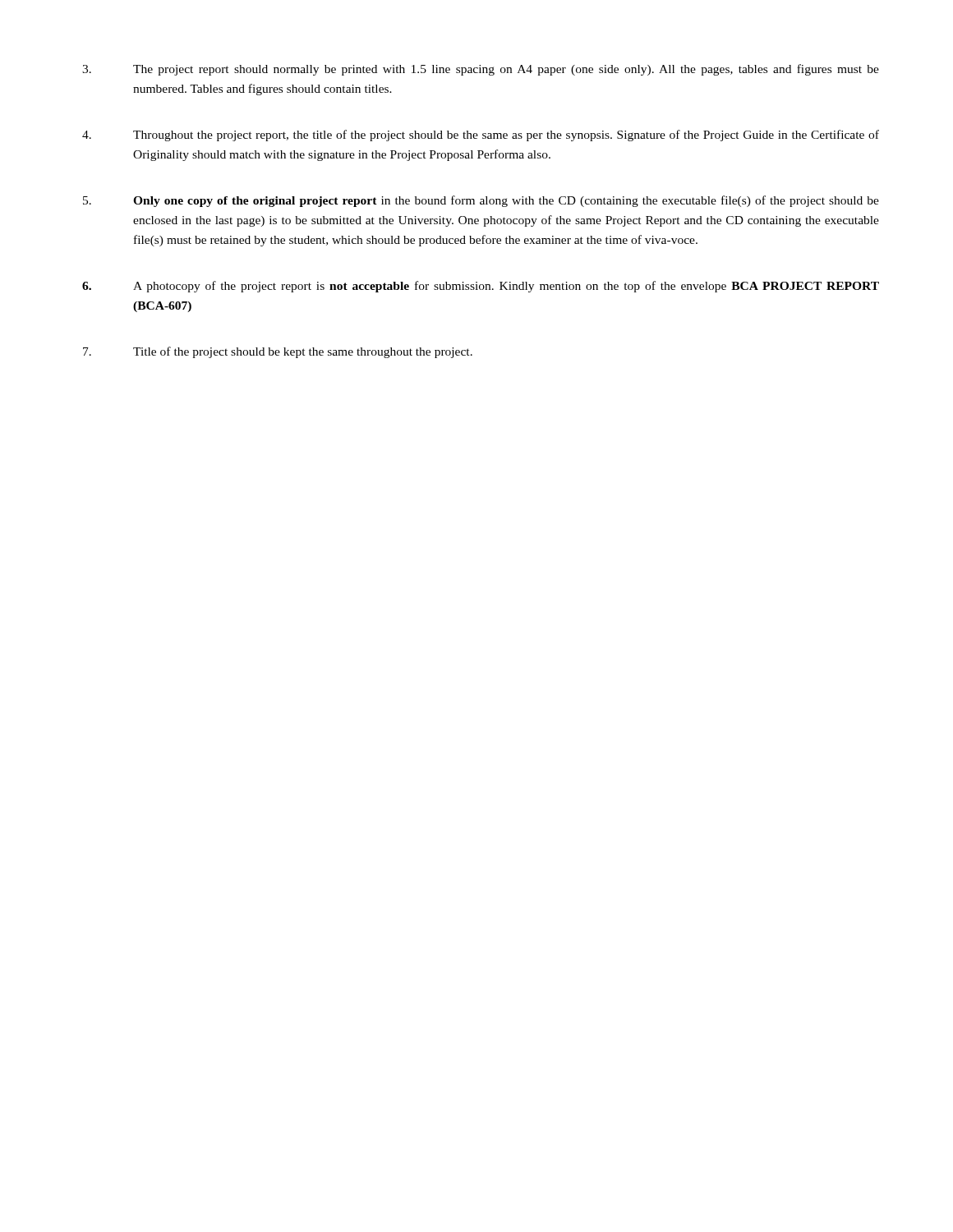Find the block on this page that starts "7. Title of"
953x1232 pixels.
(x=481, y=352)
